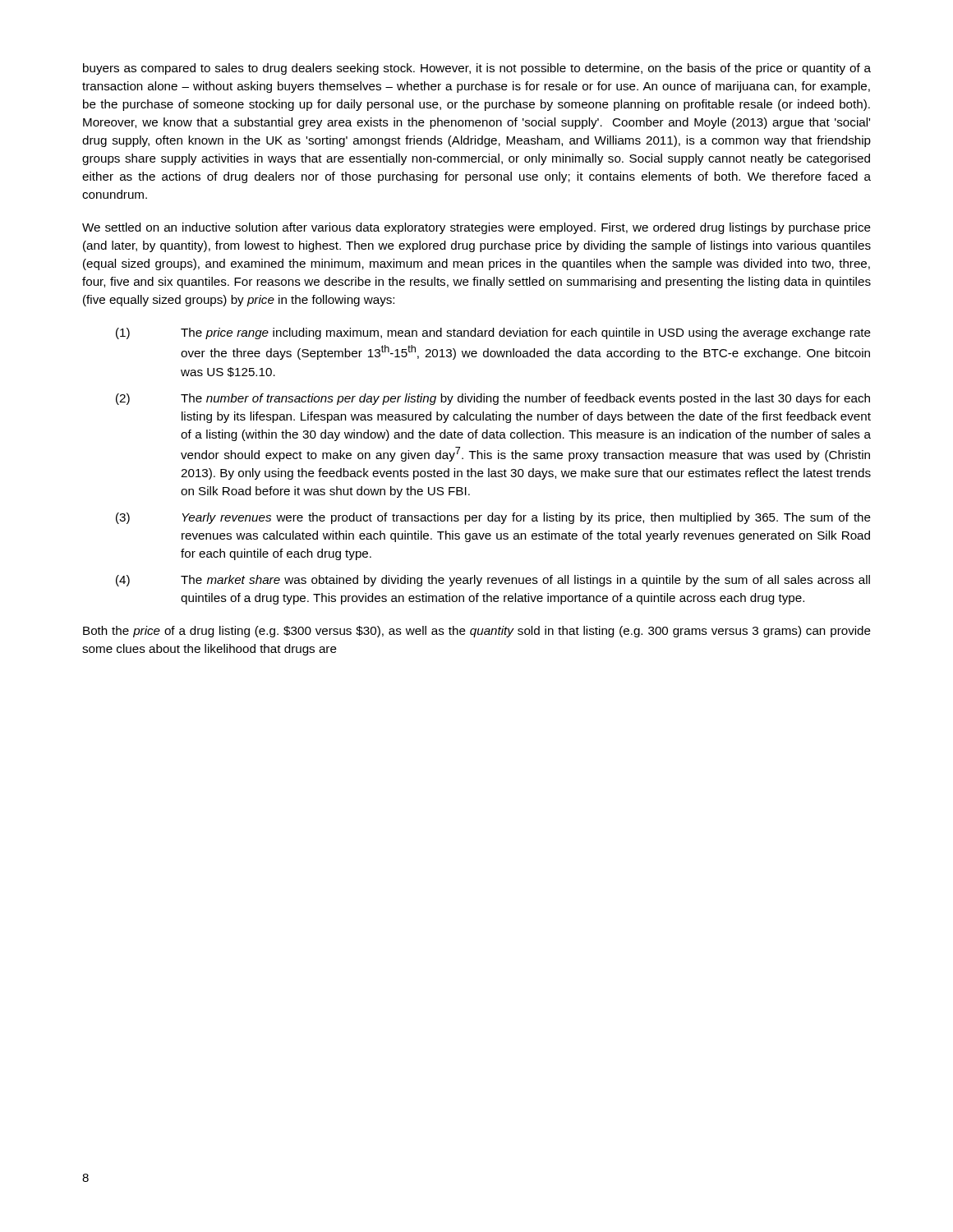Find the list item that says "(1) The price range including maximum, mean"
953x1232 pixels.
[x=476, y=352]
